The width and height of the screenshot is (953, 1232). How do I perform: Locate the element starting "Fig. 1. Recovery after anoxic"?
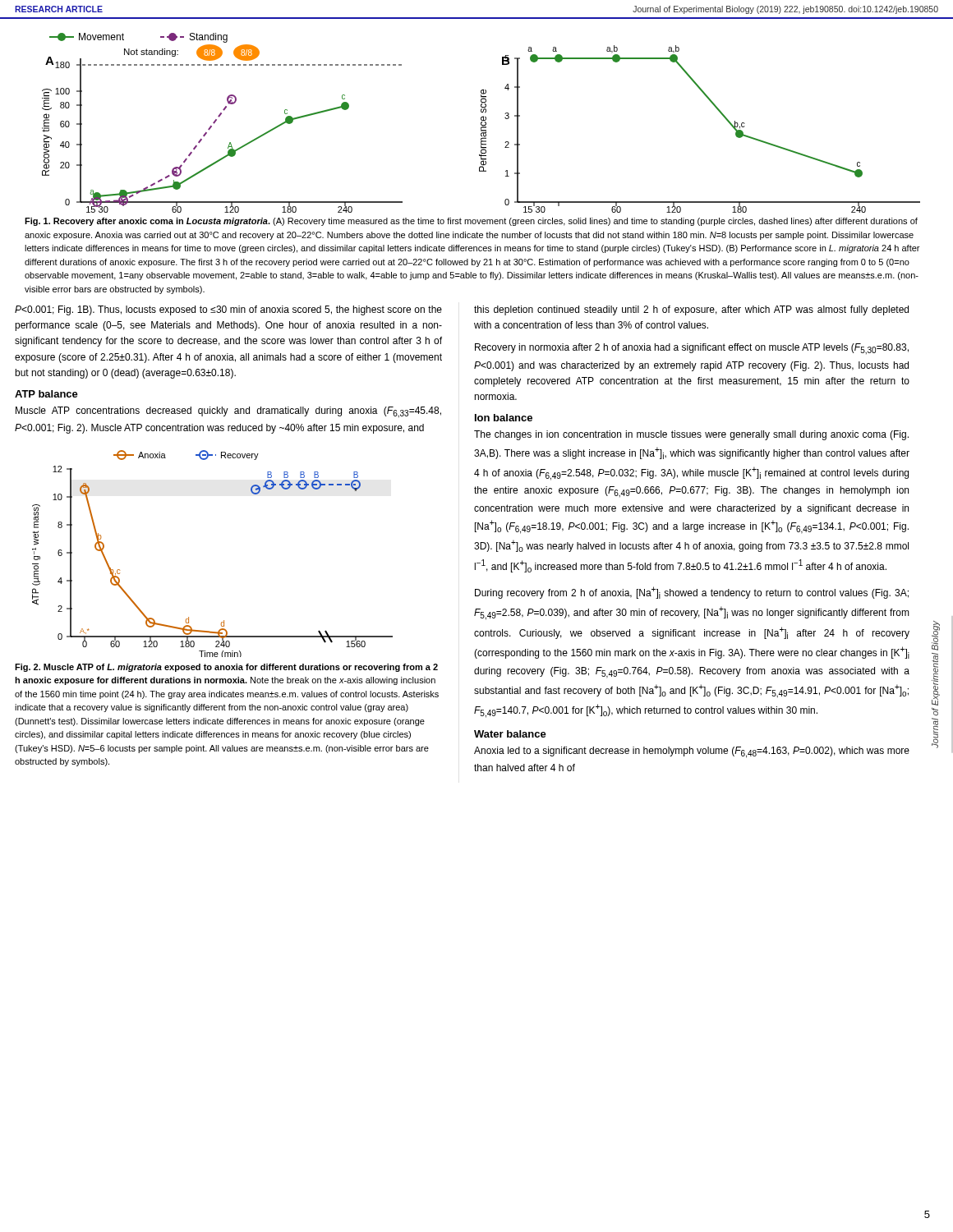(x=472, y=255)
